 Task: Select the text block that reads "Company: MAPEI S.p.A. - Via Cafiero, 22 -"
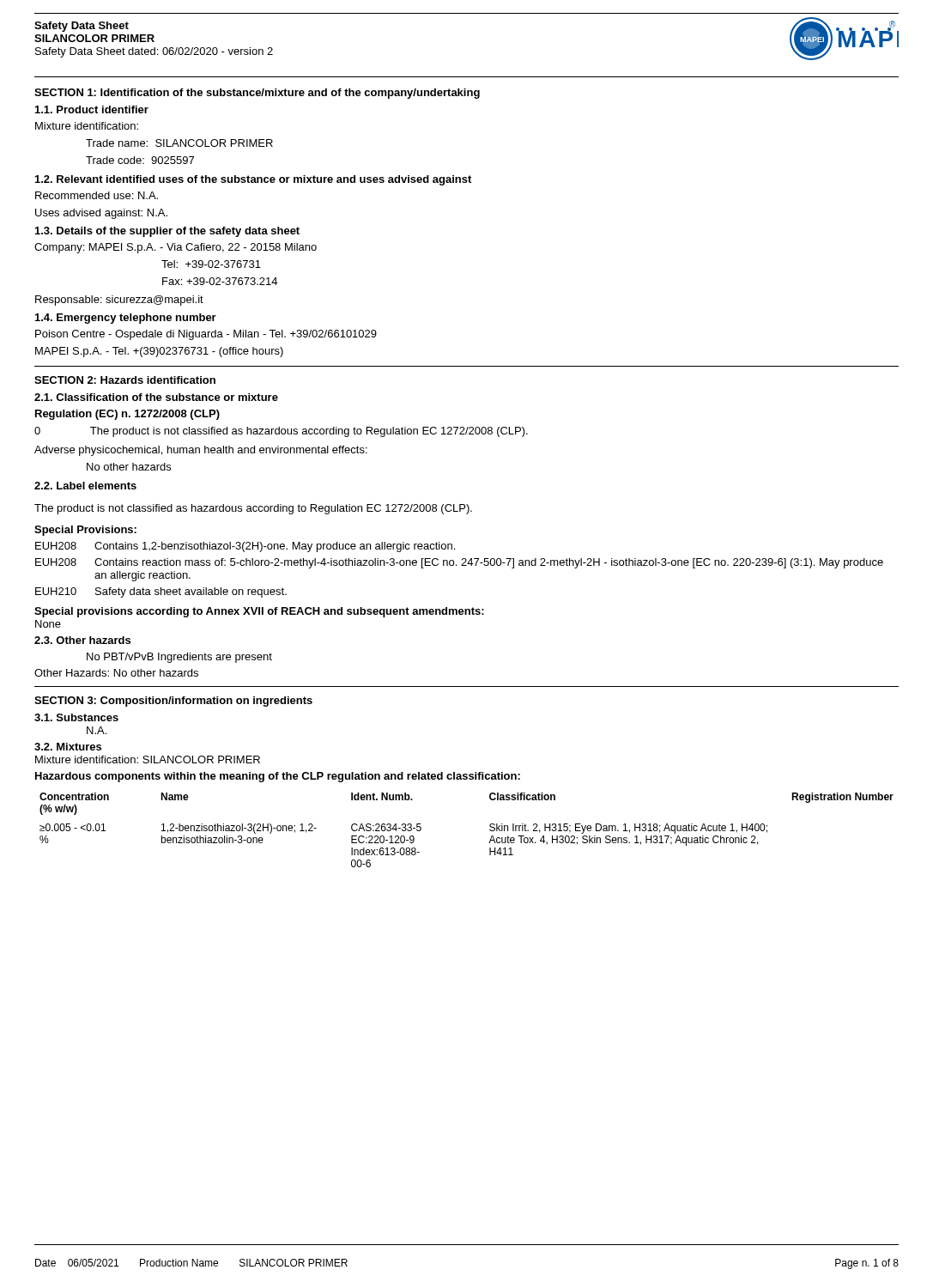pos(176,248)
